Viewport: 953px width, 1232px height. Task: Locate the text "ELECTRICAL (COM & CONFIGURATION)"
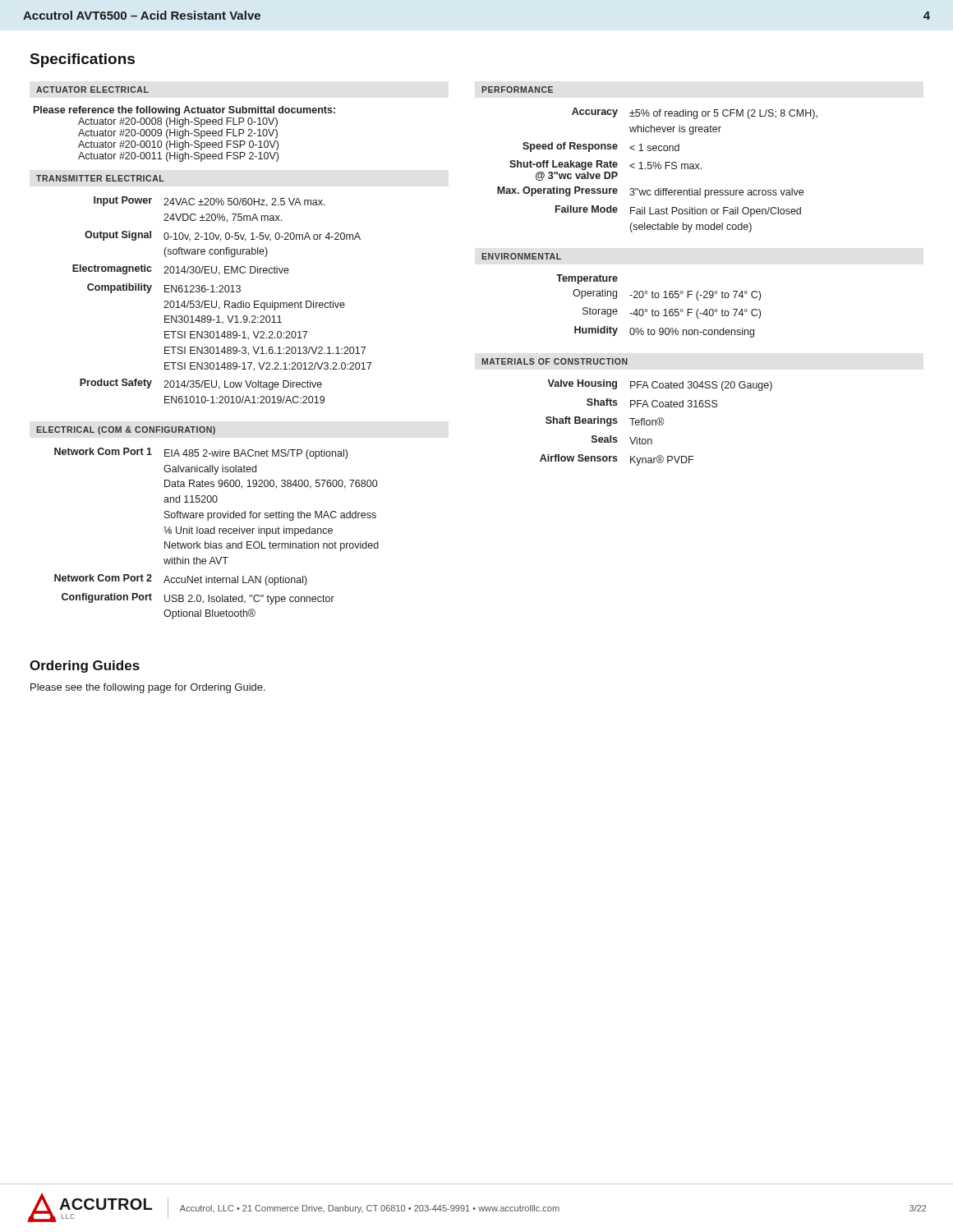[x=126, y=429]
